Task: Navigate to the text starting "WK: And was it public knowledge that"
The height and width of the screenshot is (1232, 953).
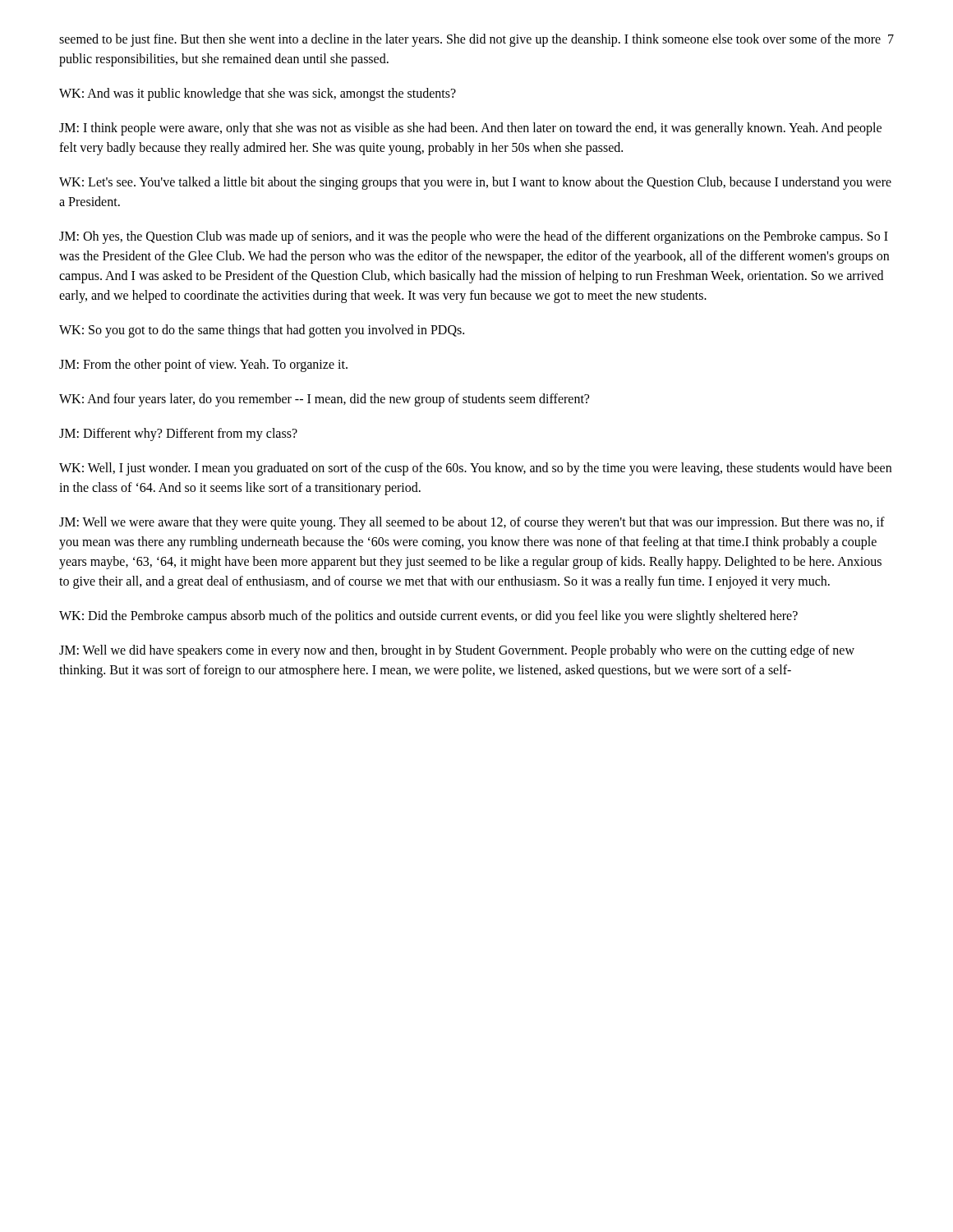Action: click(258, 93)
